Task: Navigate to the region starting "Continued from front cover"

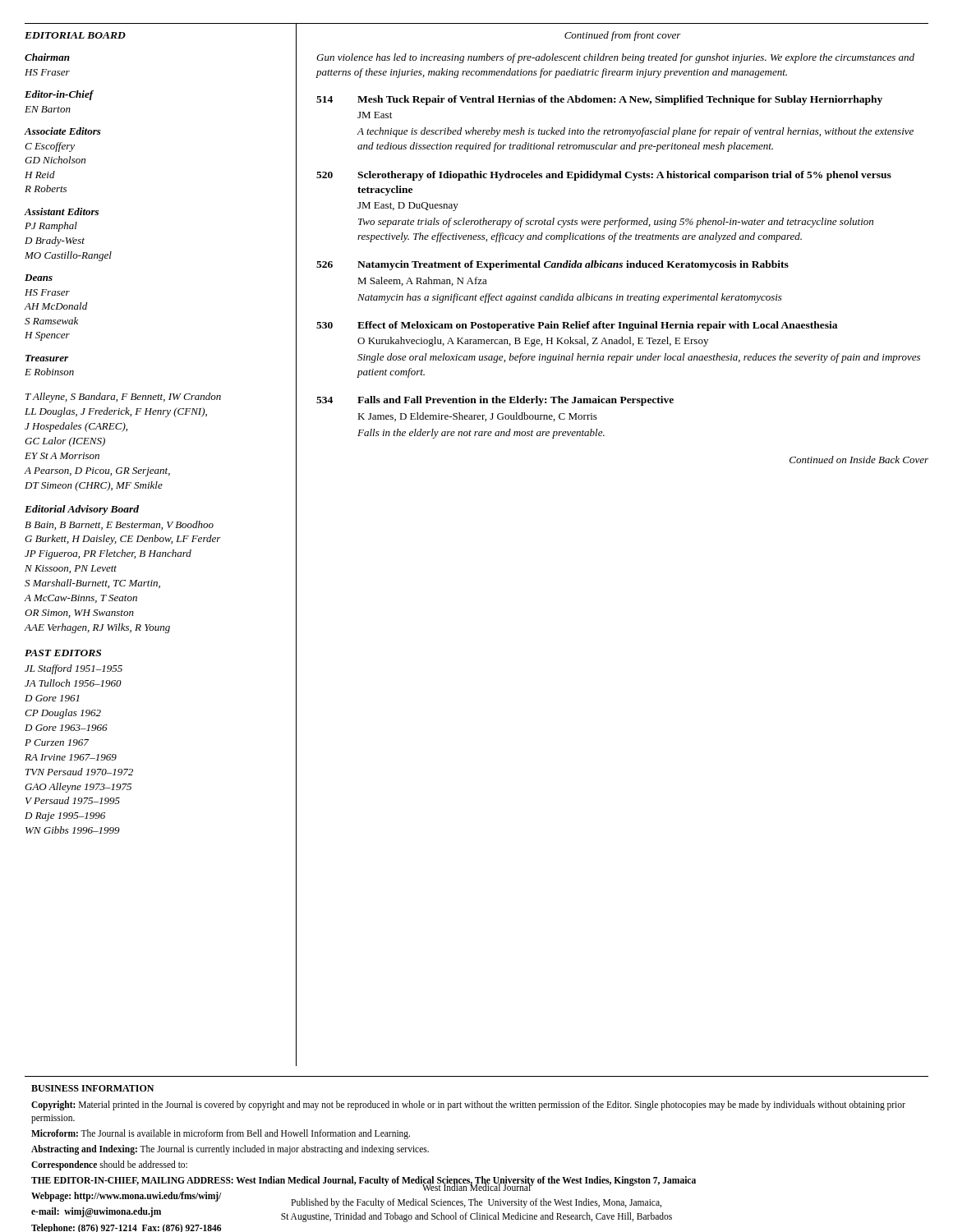Action: click(x=622, y=35)
